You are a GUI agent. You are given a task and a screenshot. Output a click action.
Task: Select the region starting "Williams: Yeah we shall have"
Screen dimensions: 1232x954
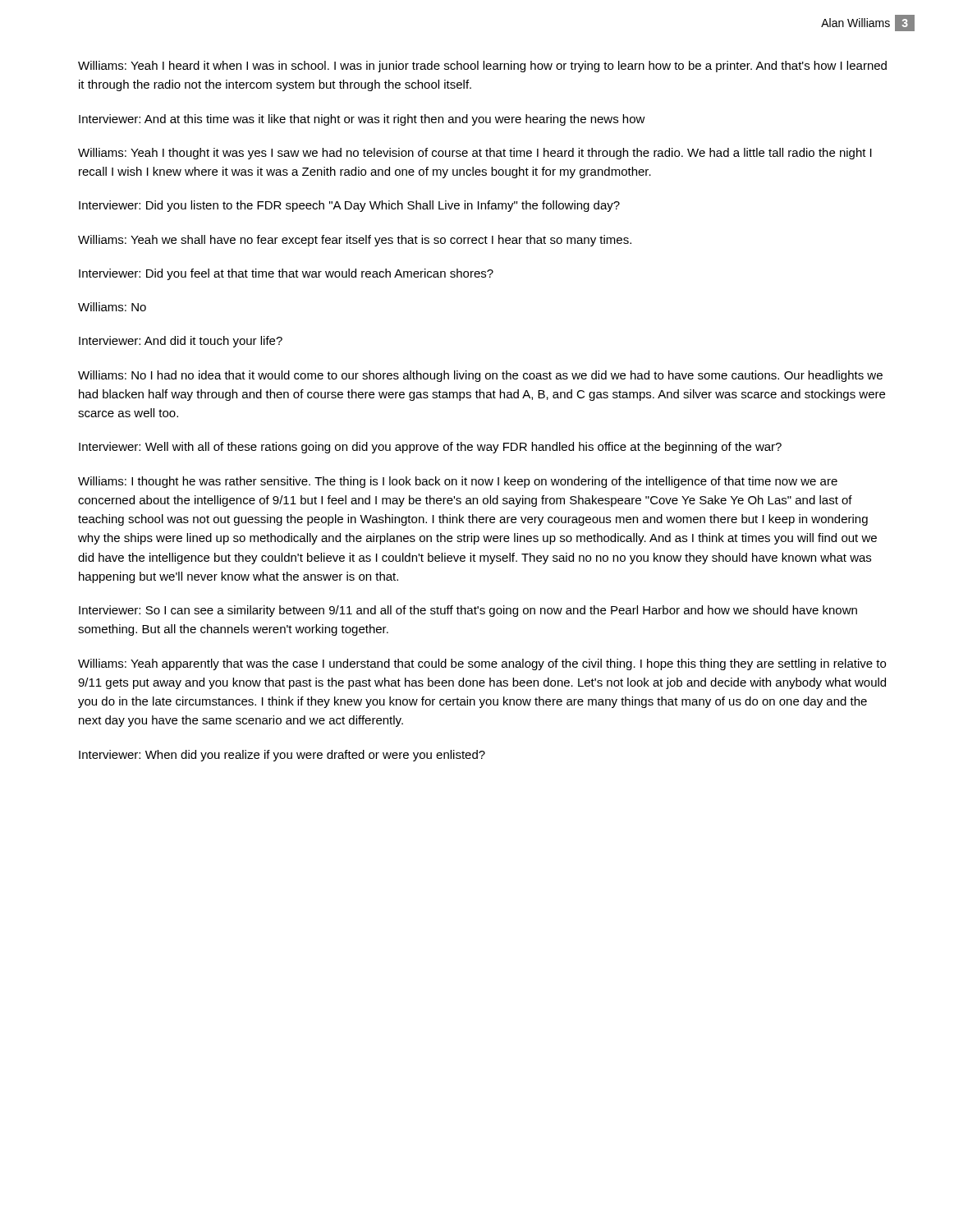(x=355, y=239)
